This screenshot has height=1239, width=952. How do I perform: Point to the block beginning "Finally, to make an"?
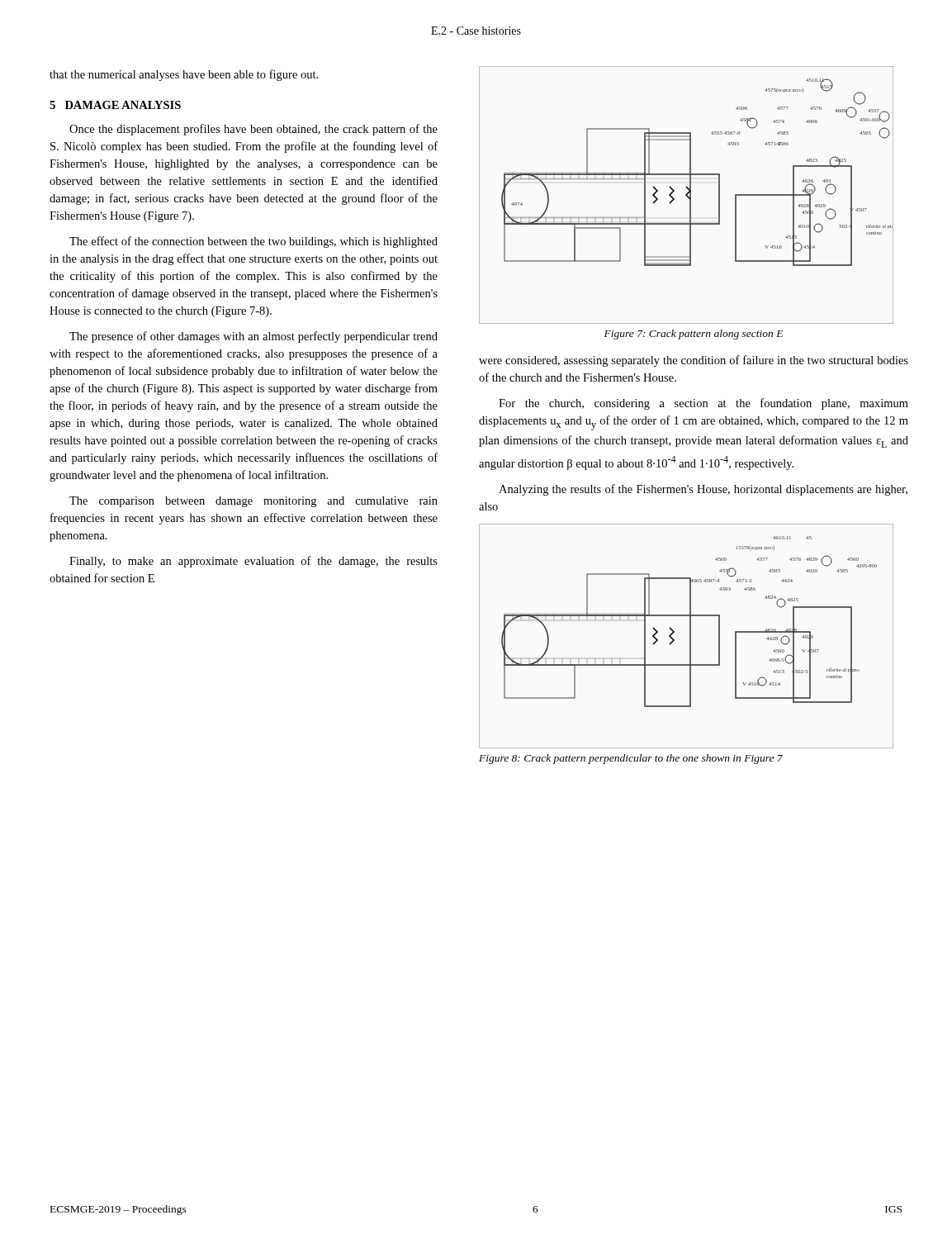(244, 570)
